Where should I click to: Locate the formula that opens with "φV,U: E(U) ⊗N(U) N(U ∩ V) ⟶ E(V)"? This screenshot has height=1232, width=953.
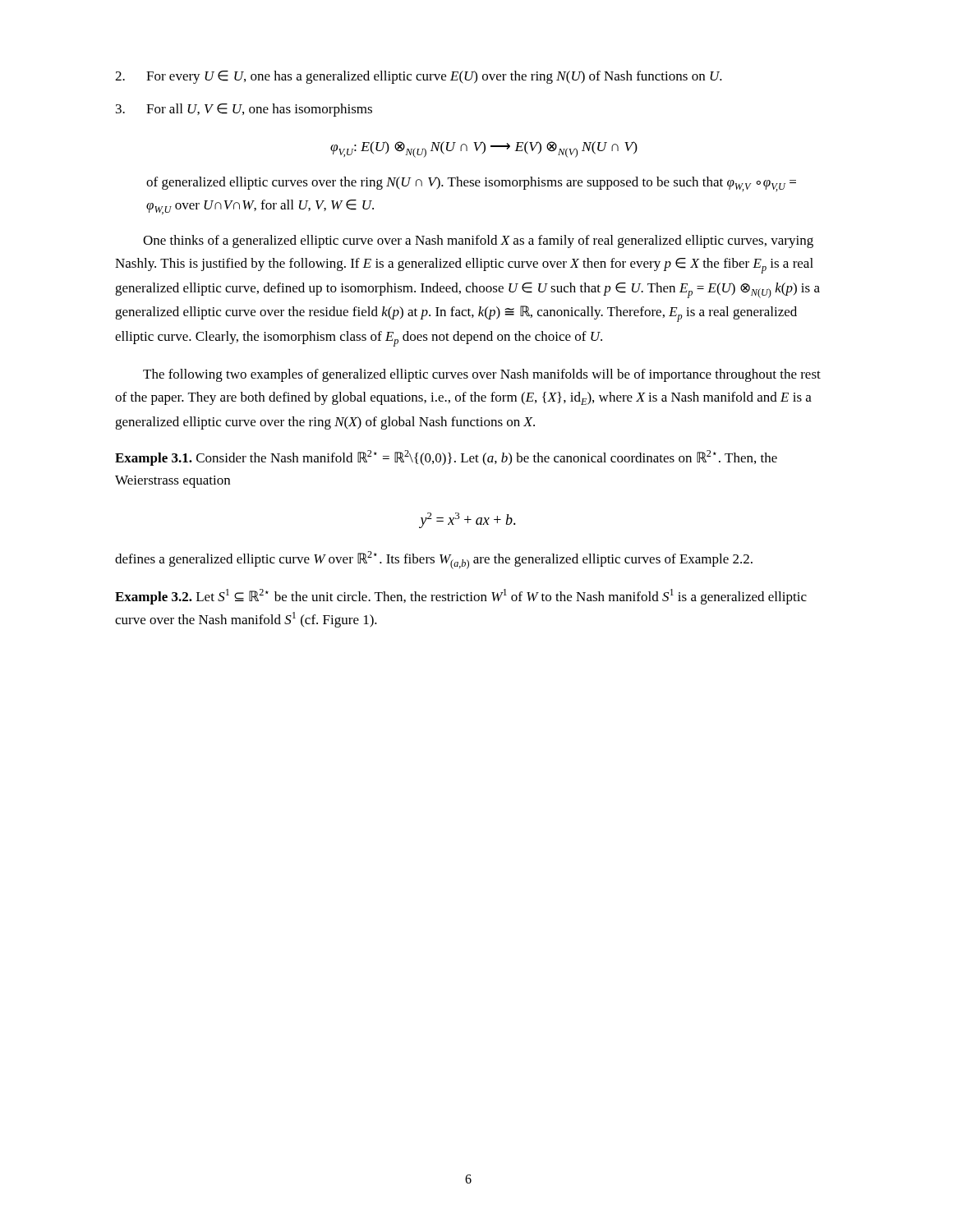coord(484,147)
